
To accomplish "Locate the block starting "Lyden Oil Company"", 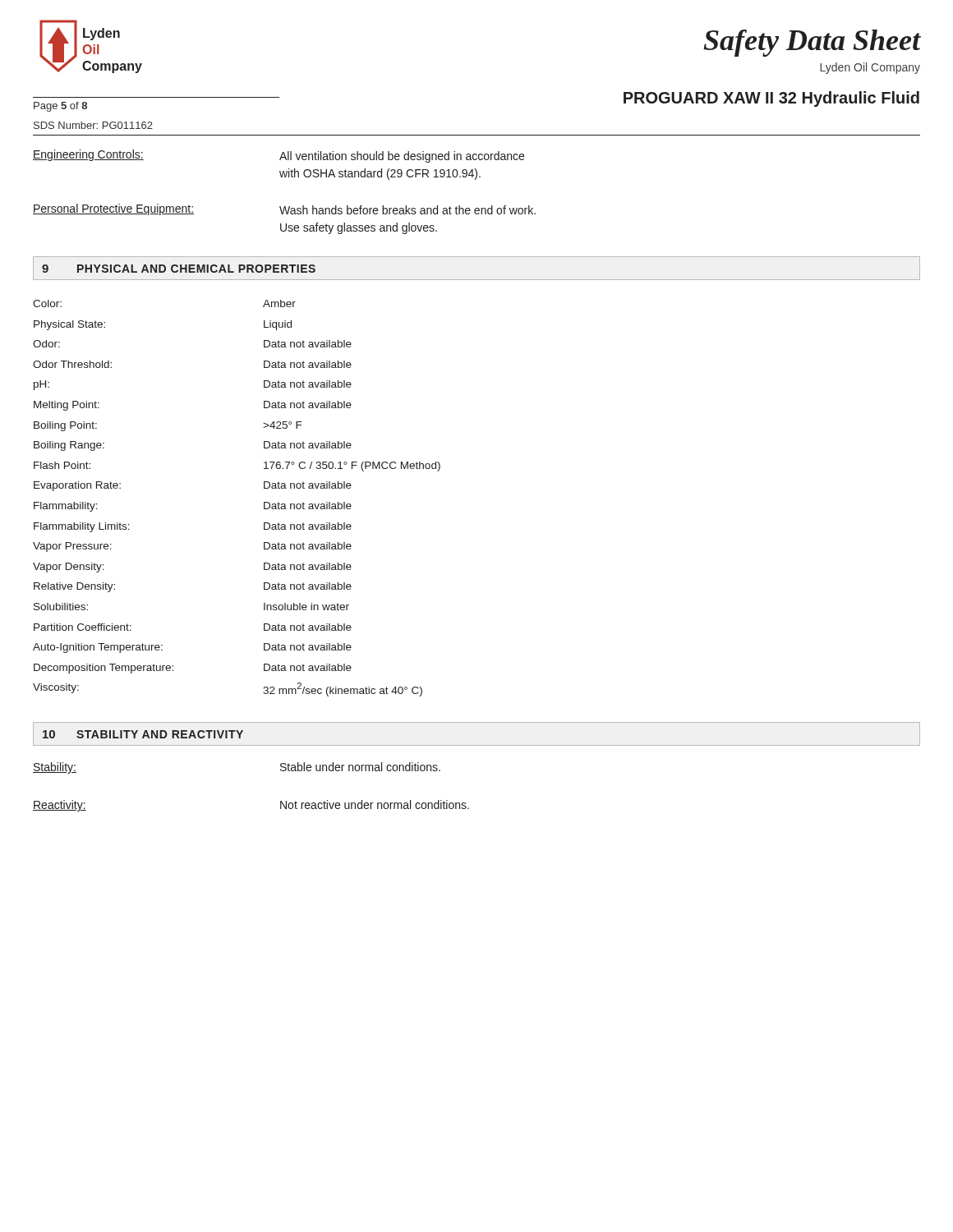I will pos(870,67).
